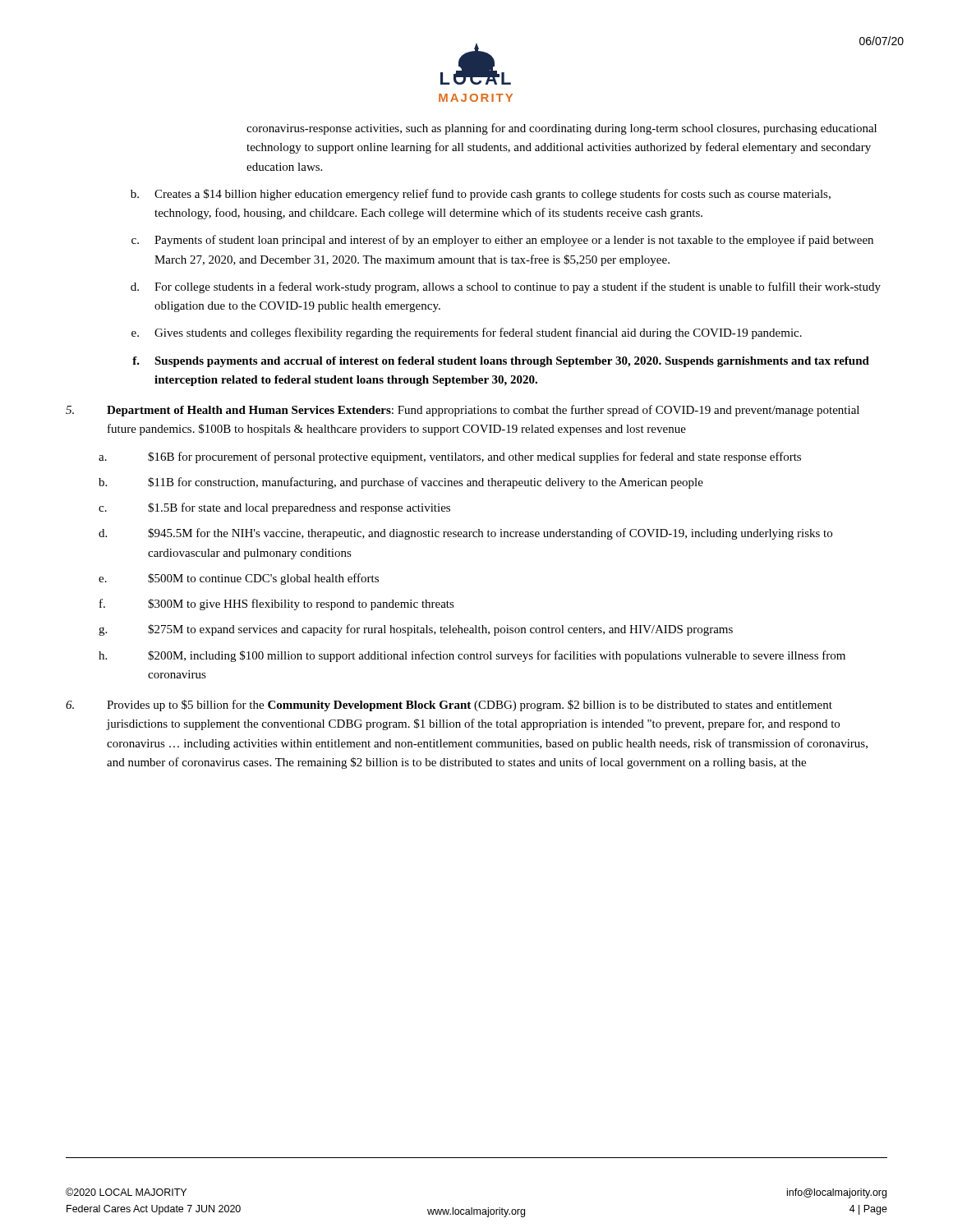Point to the block beginning "6. Provides up to $5 billion for the"
This screenshot has width=953, height=1232.
(476, 734)
